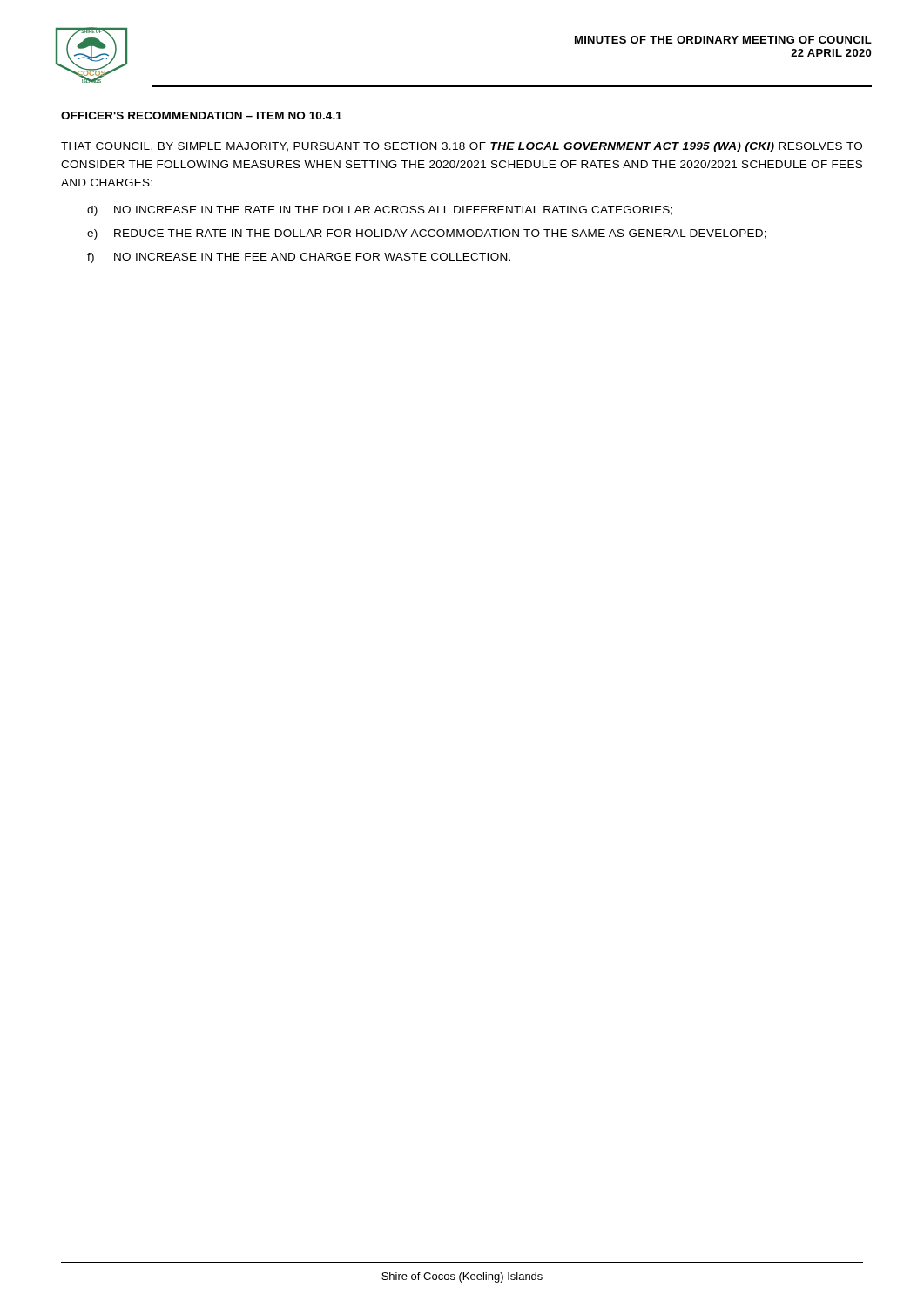Select the element starting "d) NO INCREASE"
This screenshot has height=1307, width=924.
475,210
